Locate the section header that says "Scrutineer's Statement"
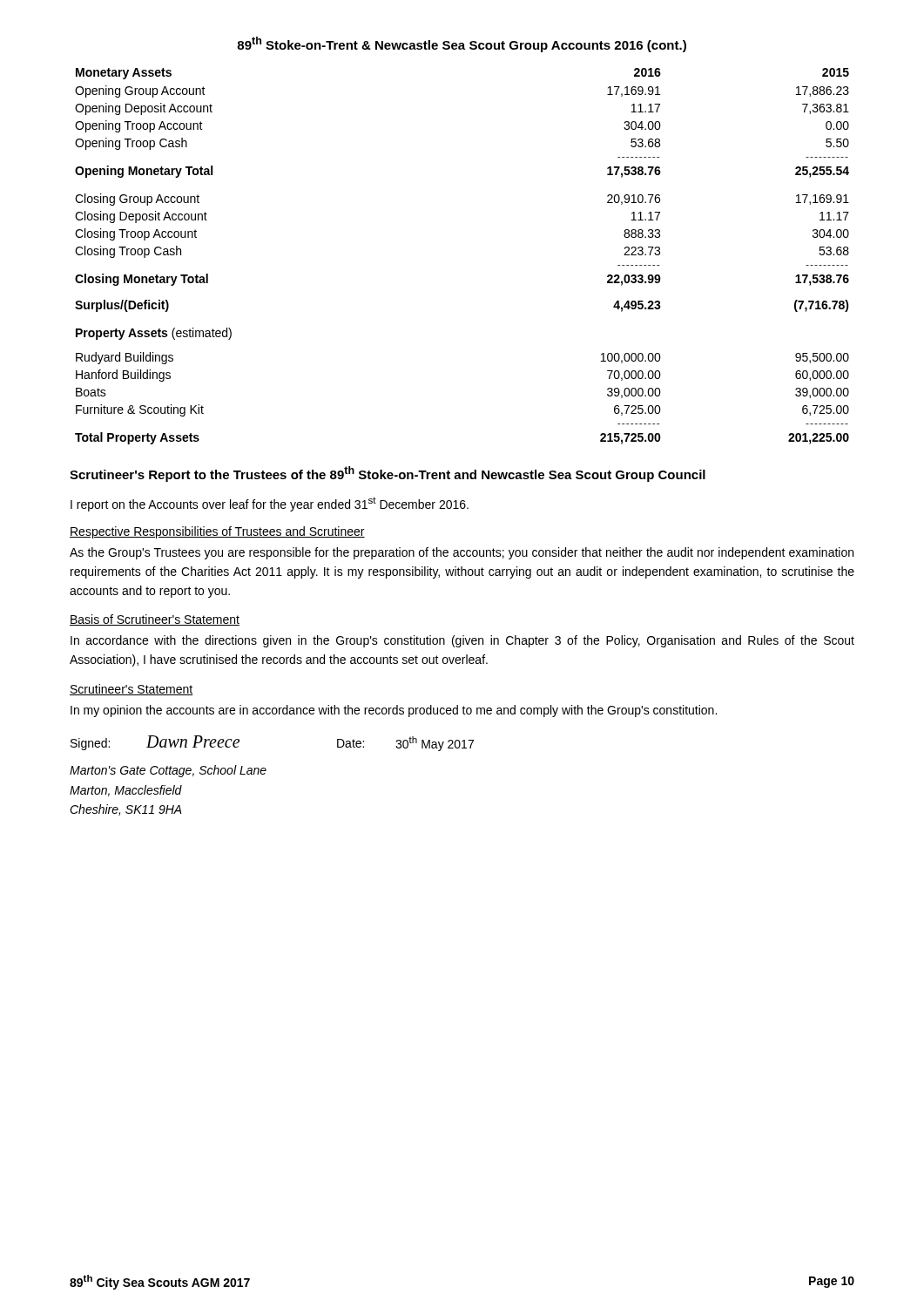924x1307 pixels. point(131,689)
